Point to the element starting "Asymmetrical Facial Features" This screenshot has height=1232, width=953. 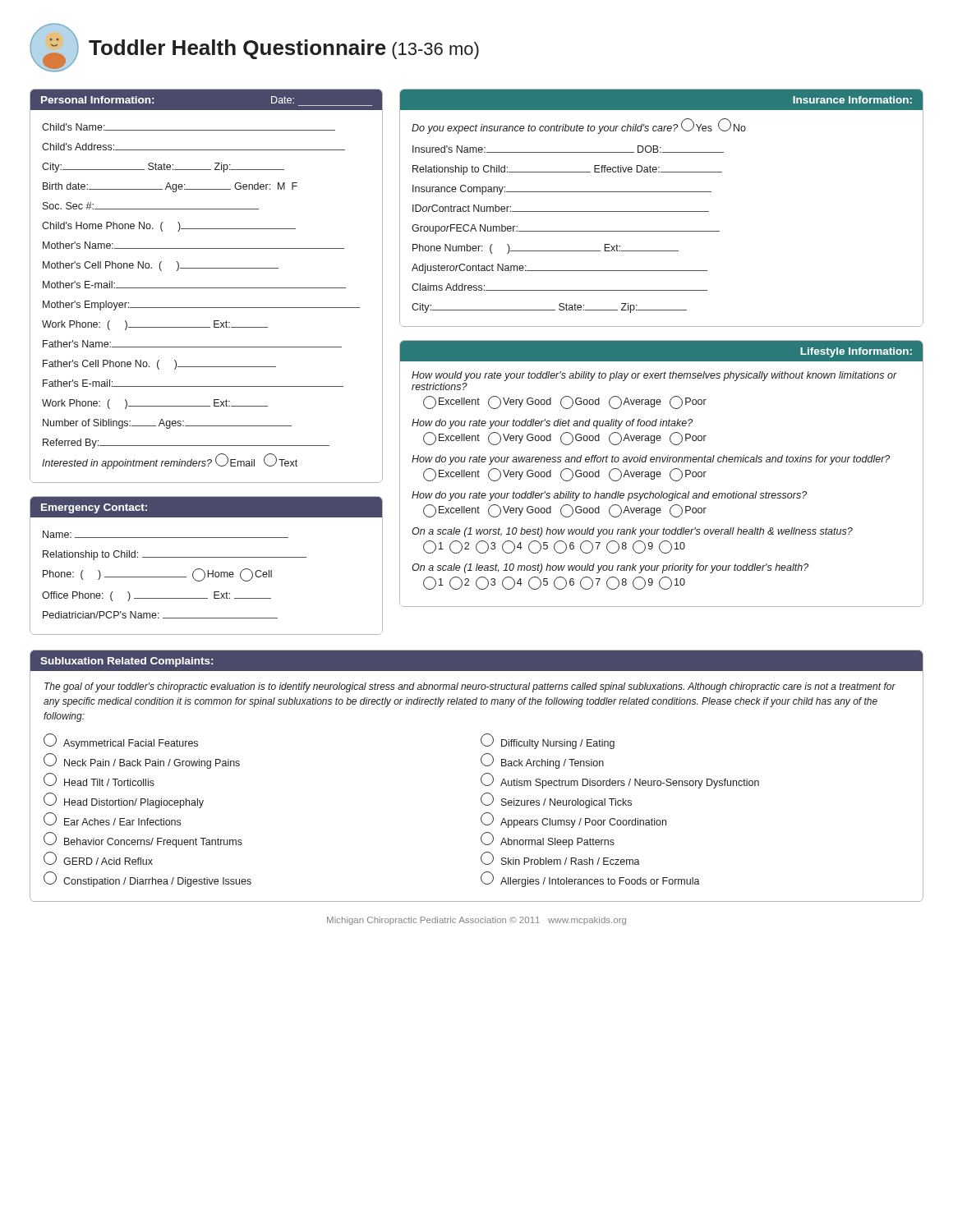click(121, 741)
